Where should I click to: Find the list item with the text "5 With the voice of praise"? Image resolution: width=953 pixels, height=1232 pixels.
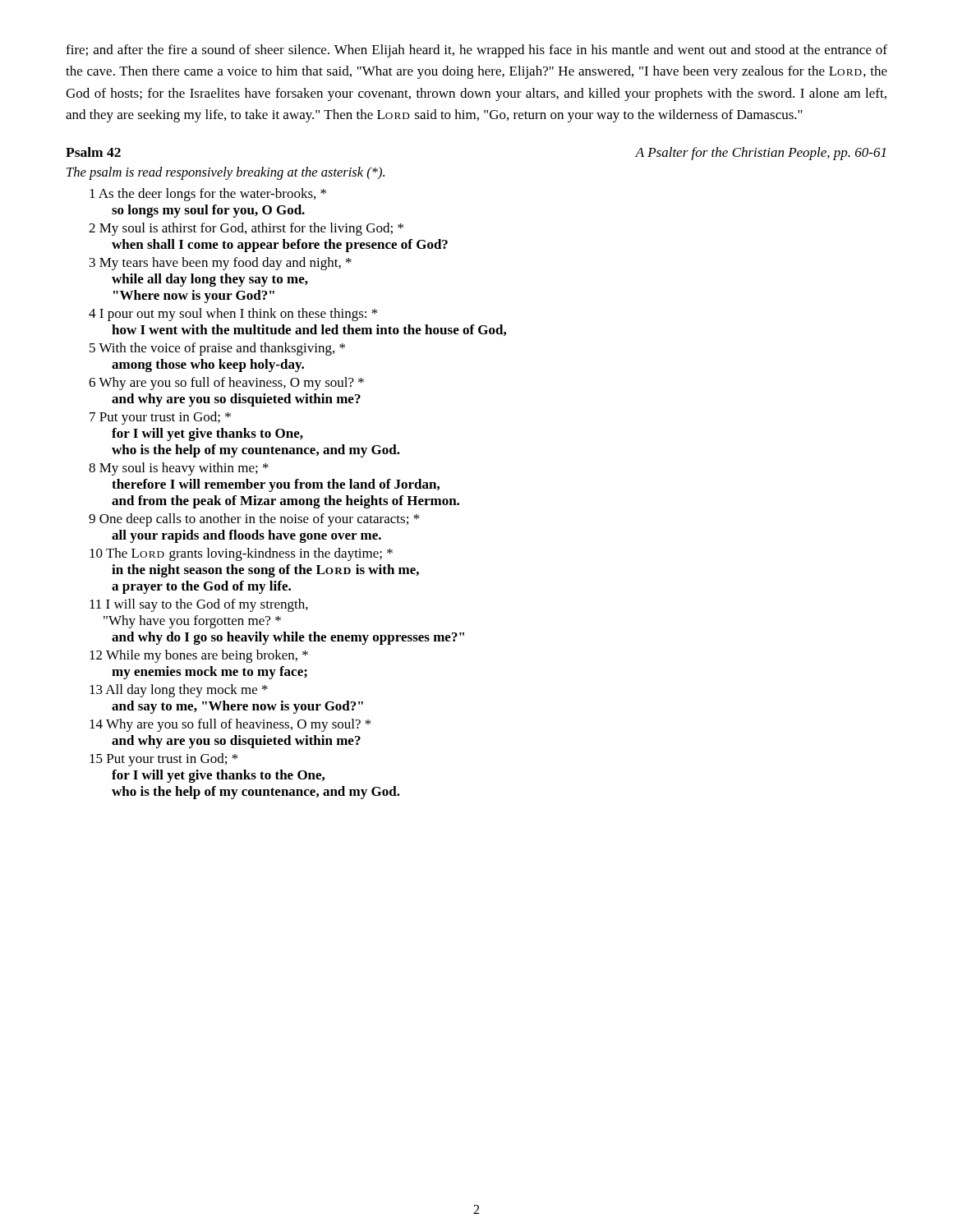(217, 349)
